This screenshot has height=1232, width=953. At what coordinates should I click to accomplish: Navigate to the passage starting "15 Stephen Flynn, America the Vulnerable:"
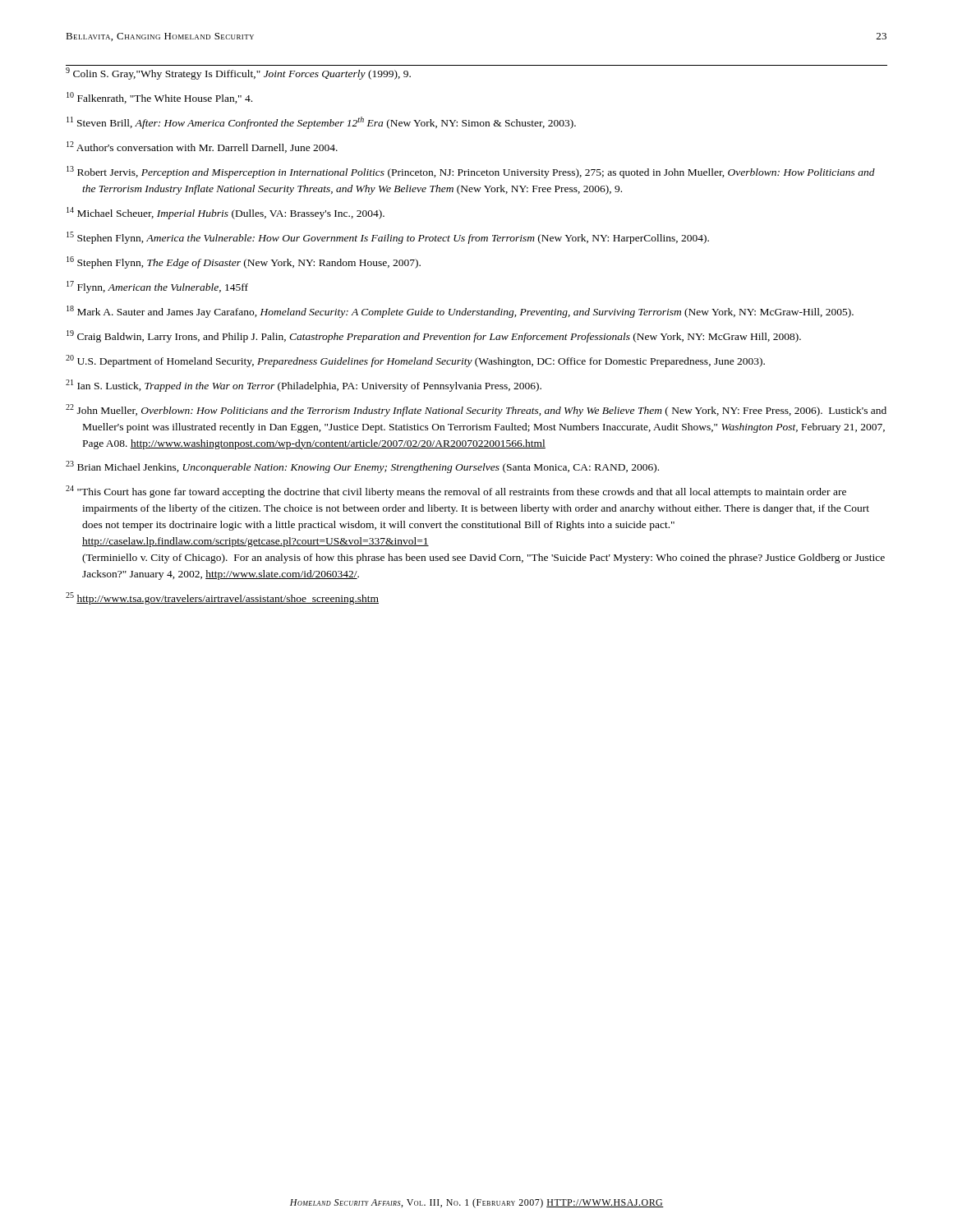coord(388,237)
